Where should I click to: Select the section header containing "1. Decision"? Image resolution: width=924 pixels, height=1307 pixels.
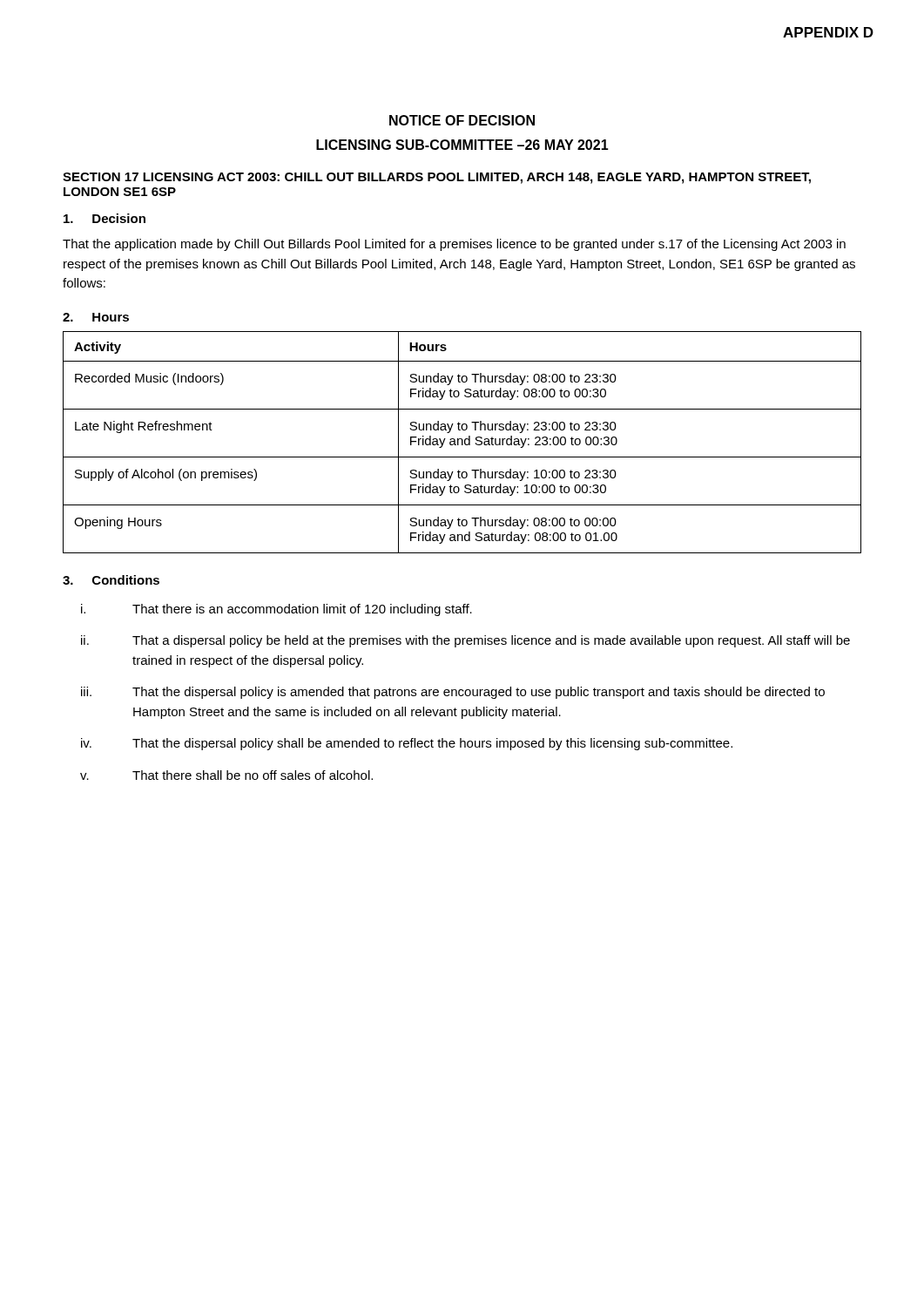click(104, 218)
